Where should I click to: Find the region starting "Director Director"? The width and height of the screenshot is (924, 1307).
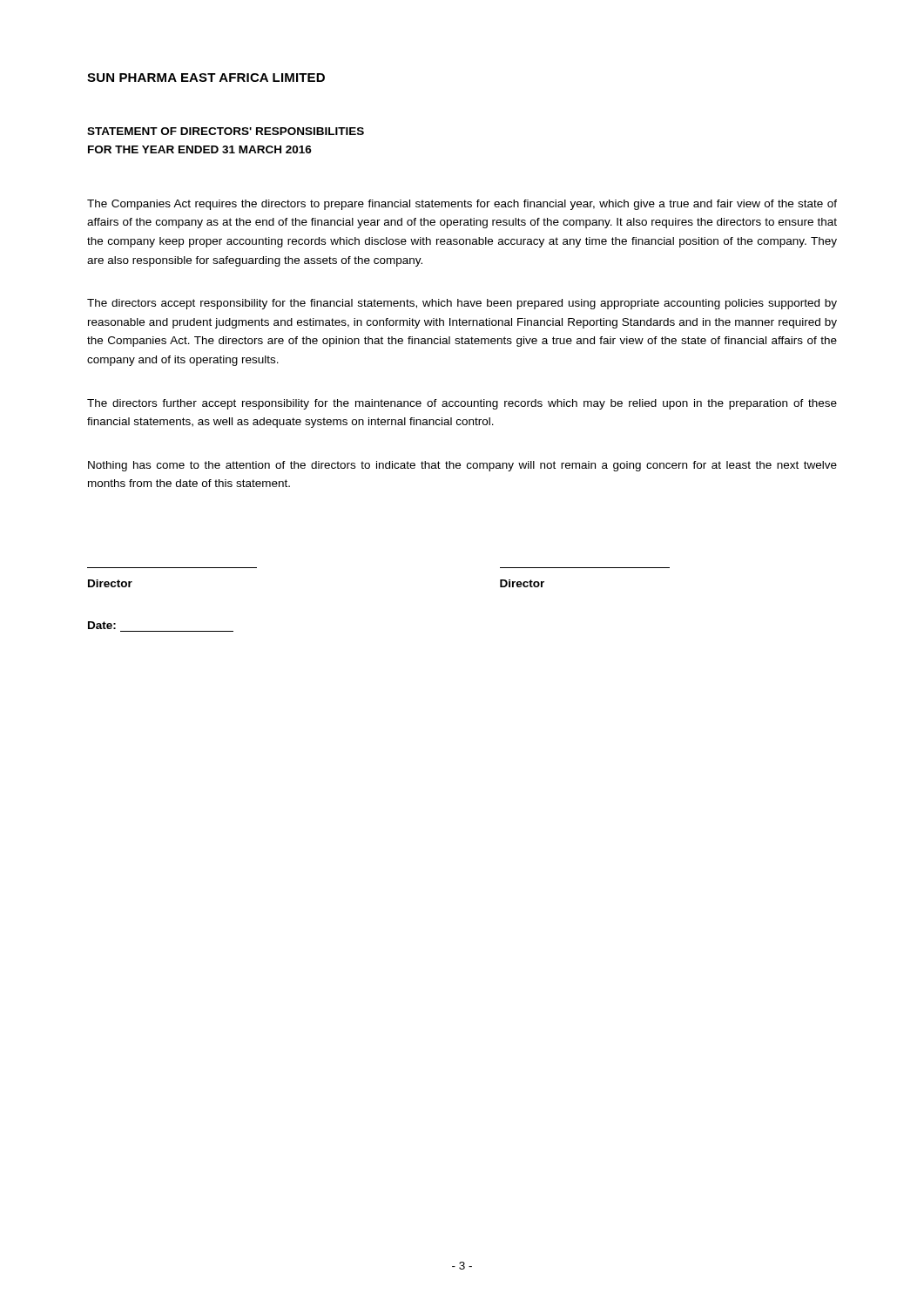pyautogui.click(x=108, y=582)
